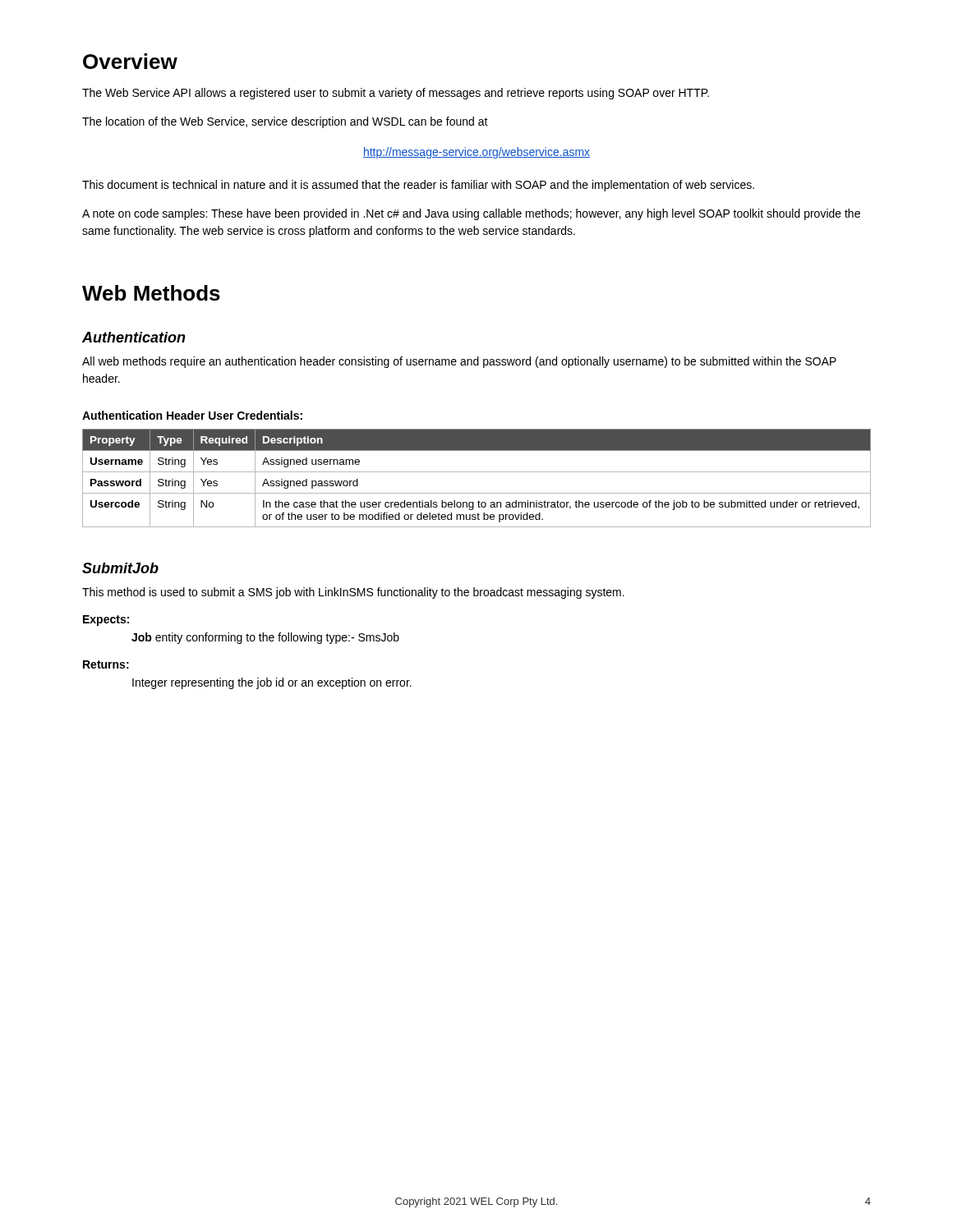Image resolution: width=953 pixels, height=1232 pixels.
Task: Point to the passage starting "Job entity conforming to the following type:- SmsJob"
Action: (265, 637)
